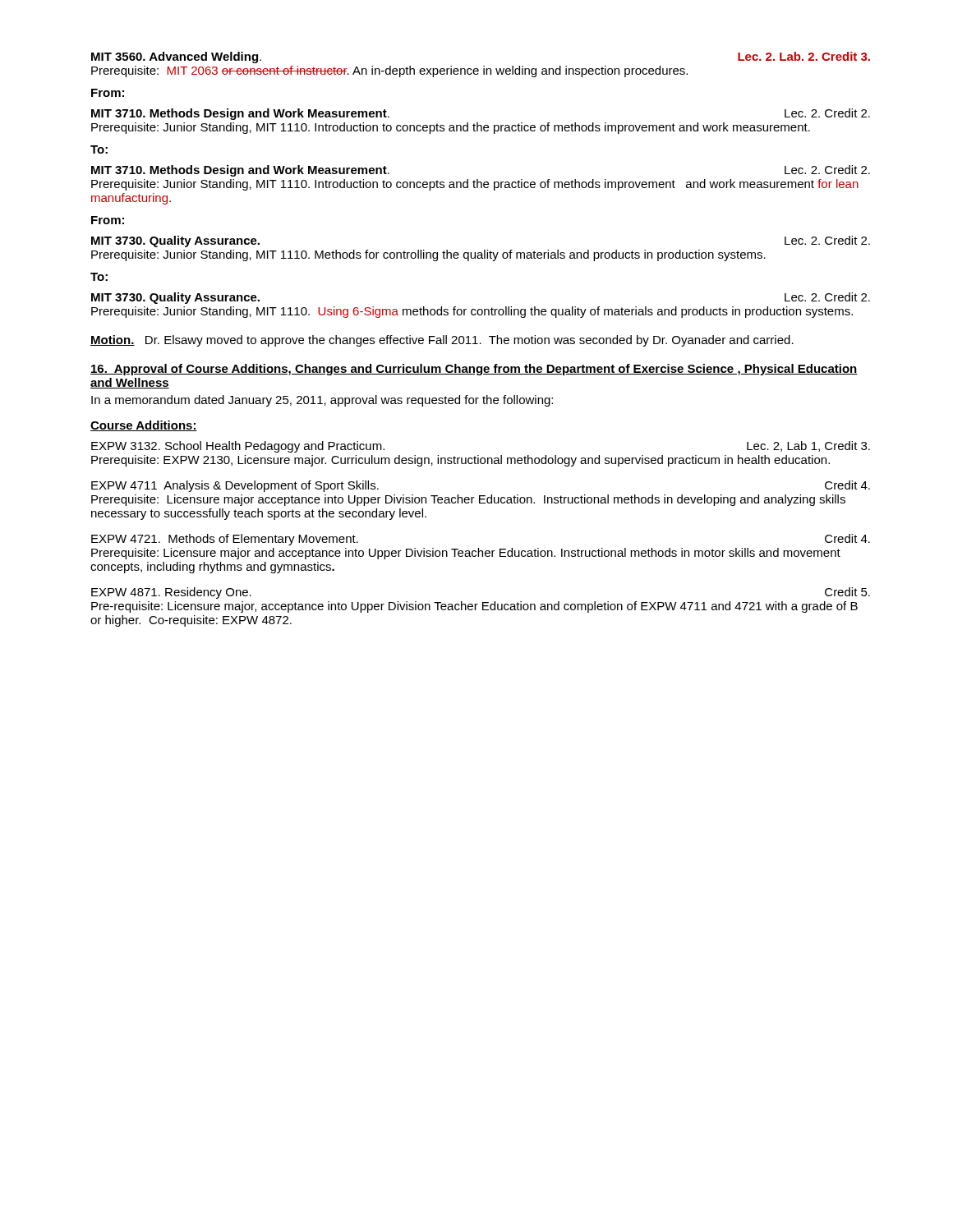953x1232 pixels.
Task: Click the passage that begins "Motion. Dr. Elsawy moved to approve the"
Action: pyautogui.click(x=442, y=340)
